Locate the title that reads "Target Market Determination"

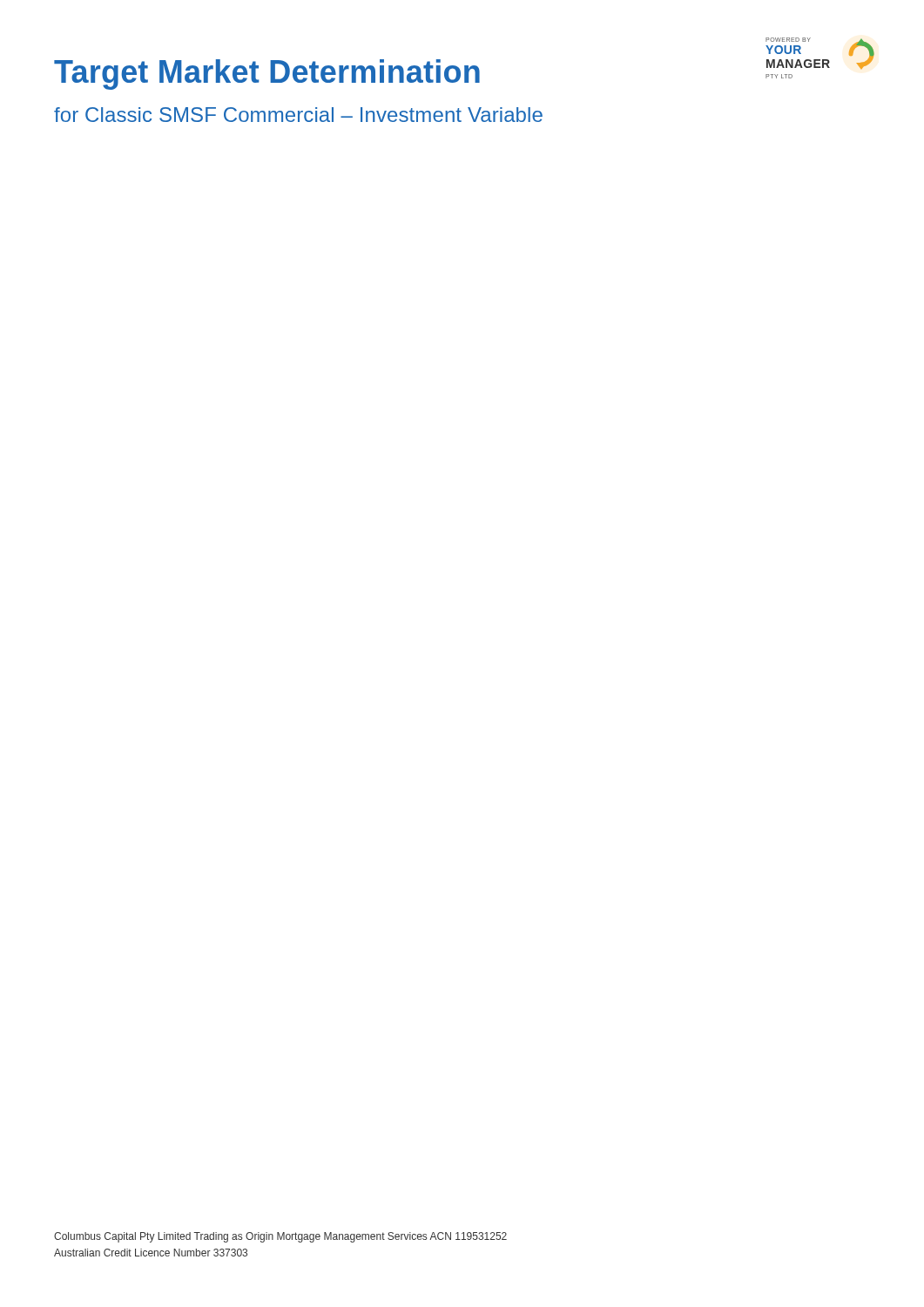coord(268,72)
